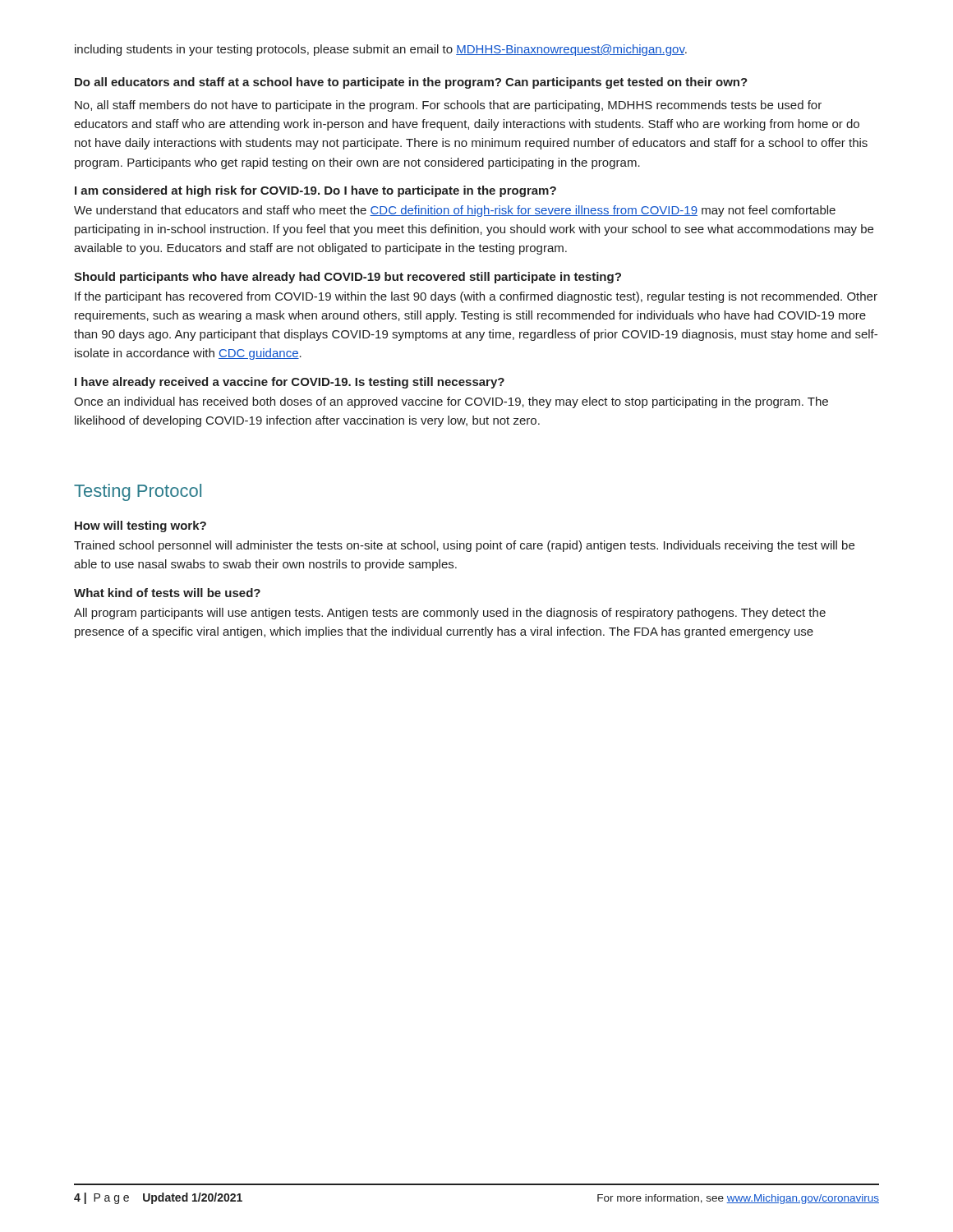Click on the region starting "I am considered at high risk for COVID-19."
The image size is (953, 1232).
click(315, 190)
